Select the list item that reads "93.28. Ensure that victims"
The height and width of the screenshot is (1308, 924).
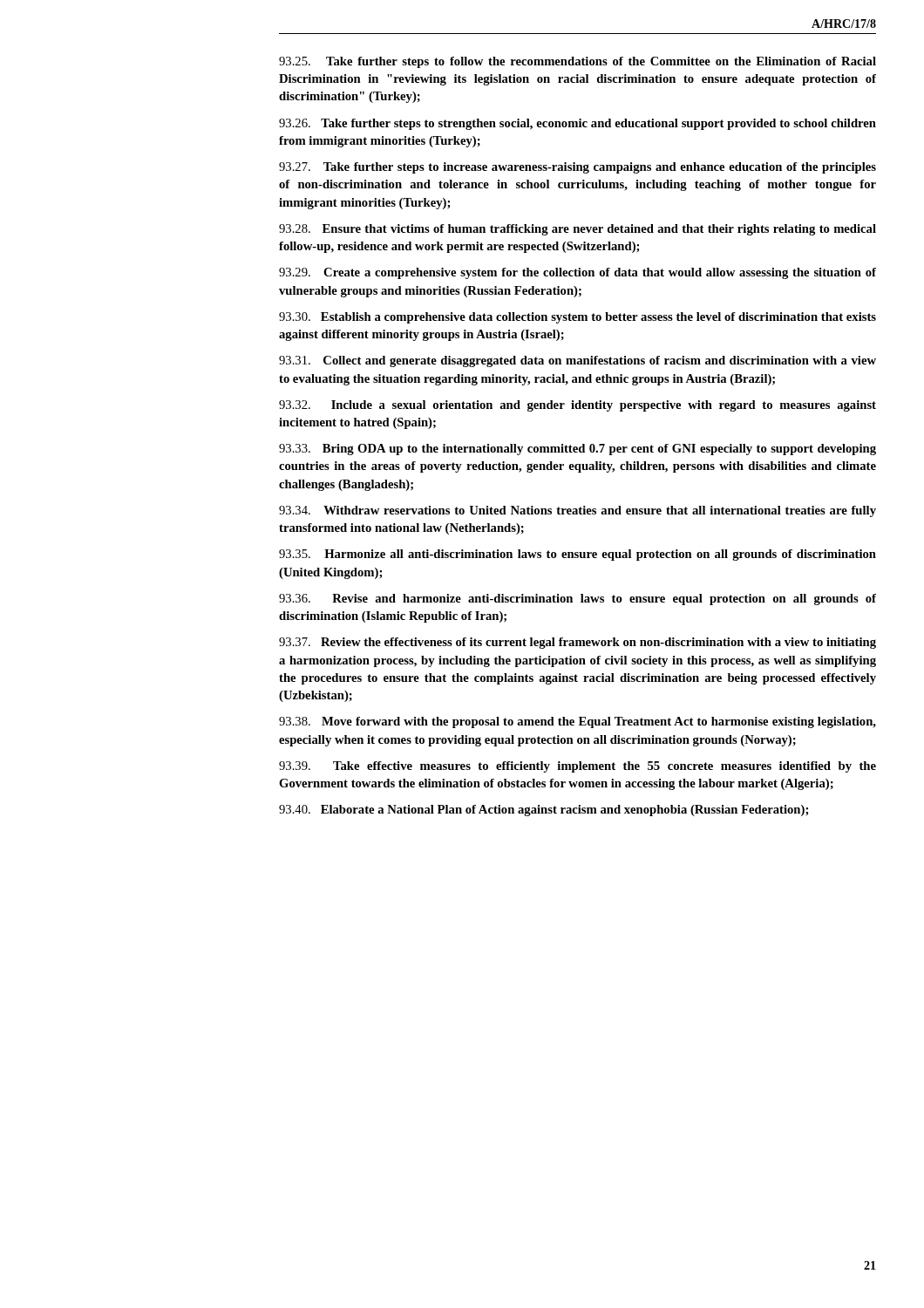tap(578, 237)
